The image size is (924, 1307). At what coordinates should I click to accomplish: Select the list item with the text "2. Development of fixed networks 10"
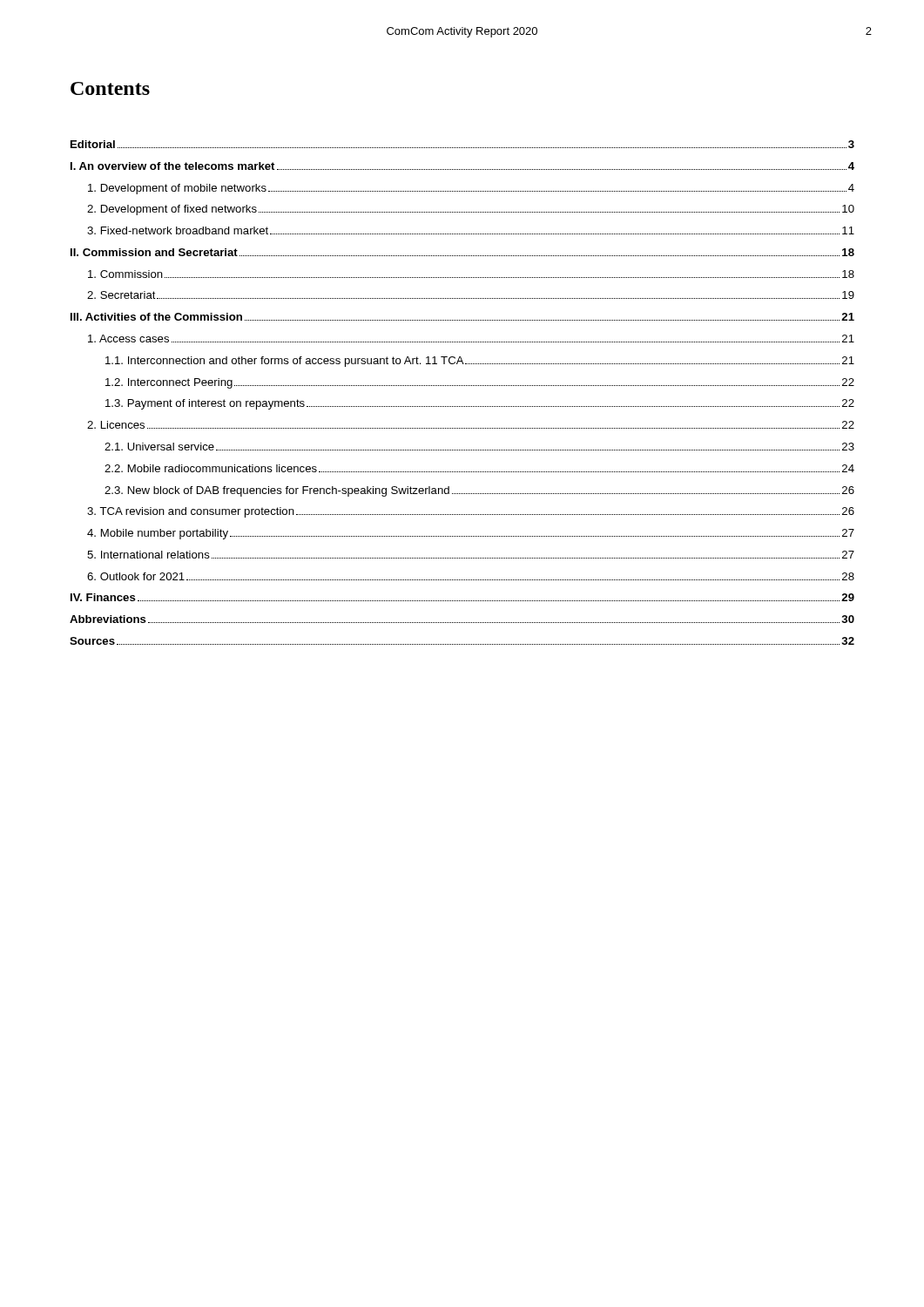(462, 209)
